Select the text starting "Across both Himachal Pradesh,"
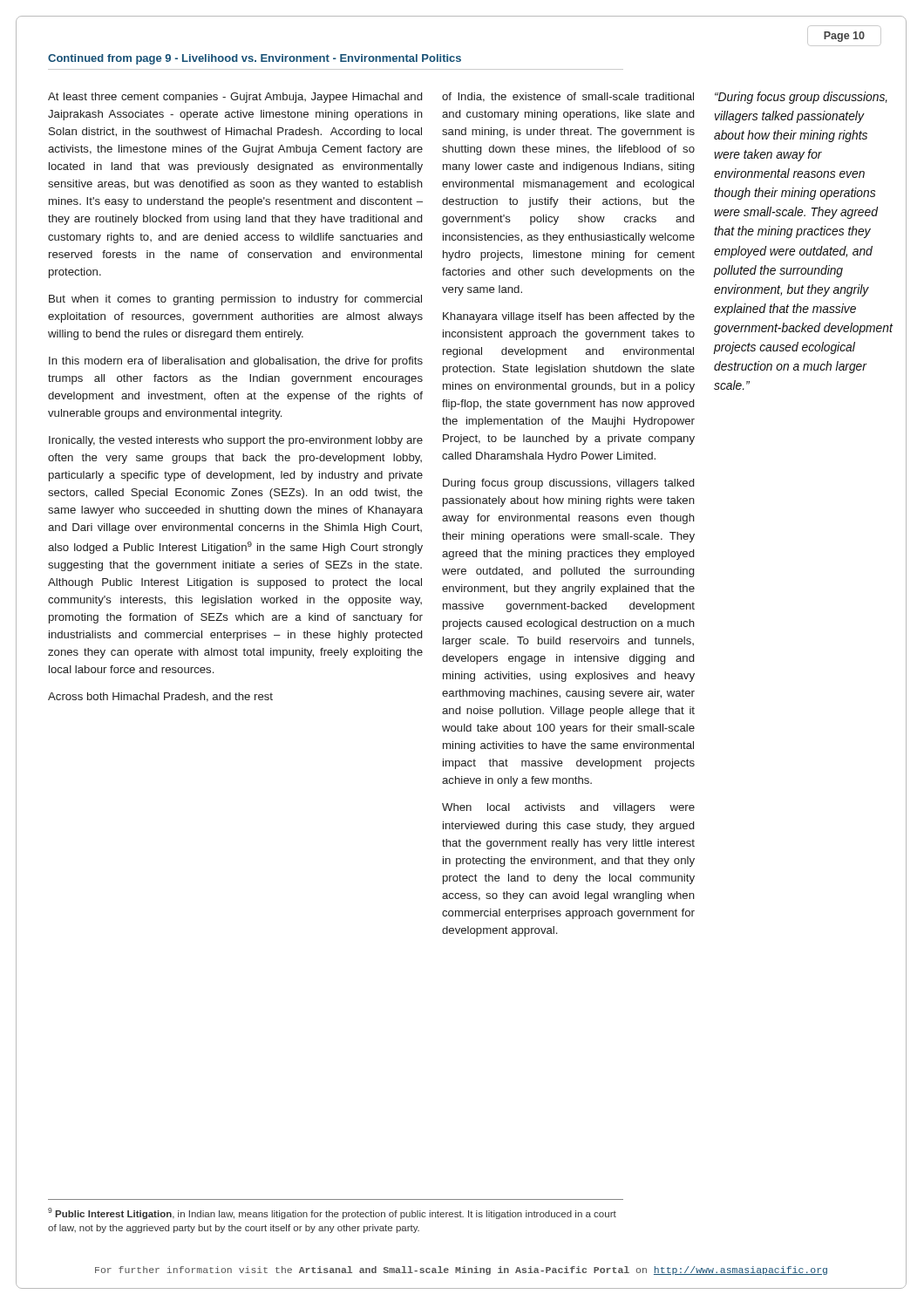The width and height of the screenshot is (924, 1308). 160,697
